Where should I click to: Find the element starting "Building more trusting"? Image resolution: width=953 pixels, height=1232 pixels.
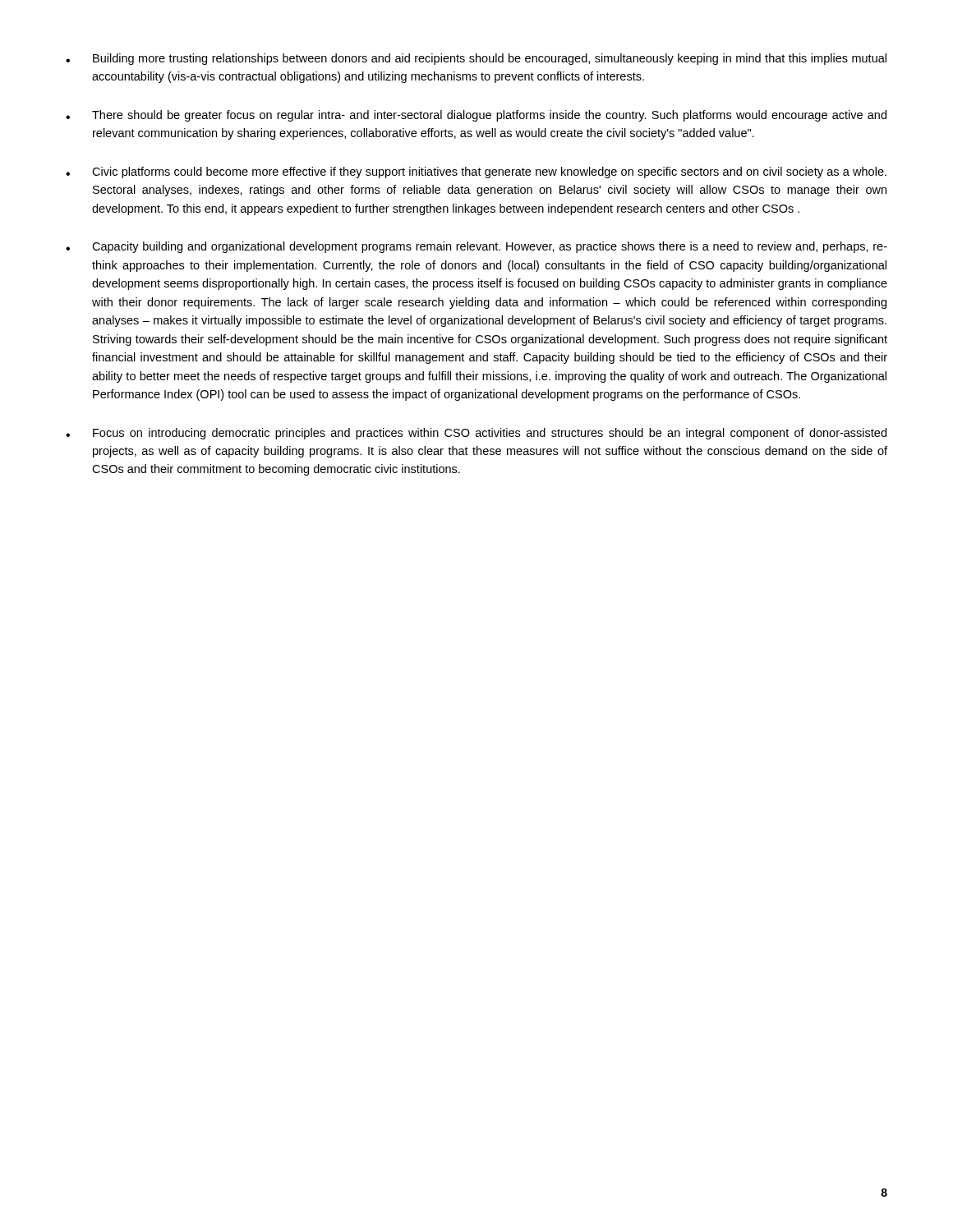(x=476, y=68)
